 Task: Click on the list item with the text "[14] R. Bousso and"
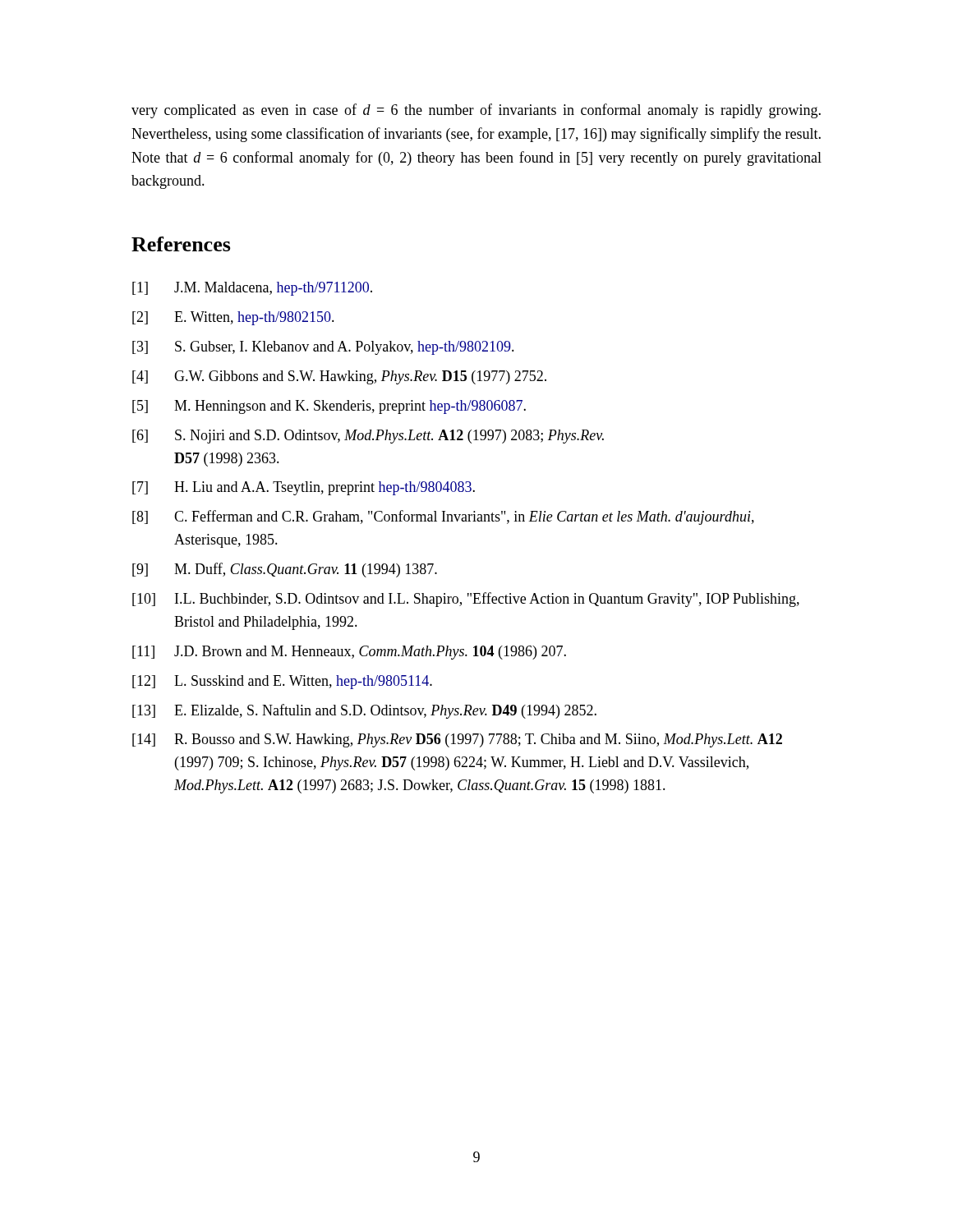click(x=476, y=763)
